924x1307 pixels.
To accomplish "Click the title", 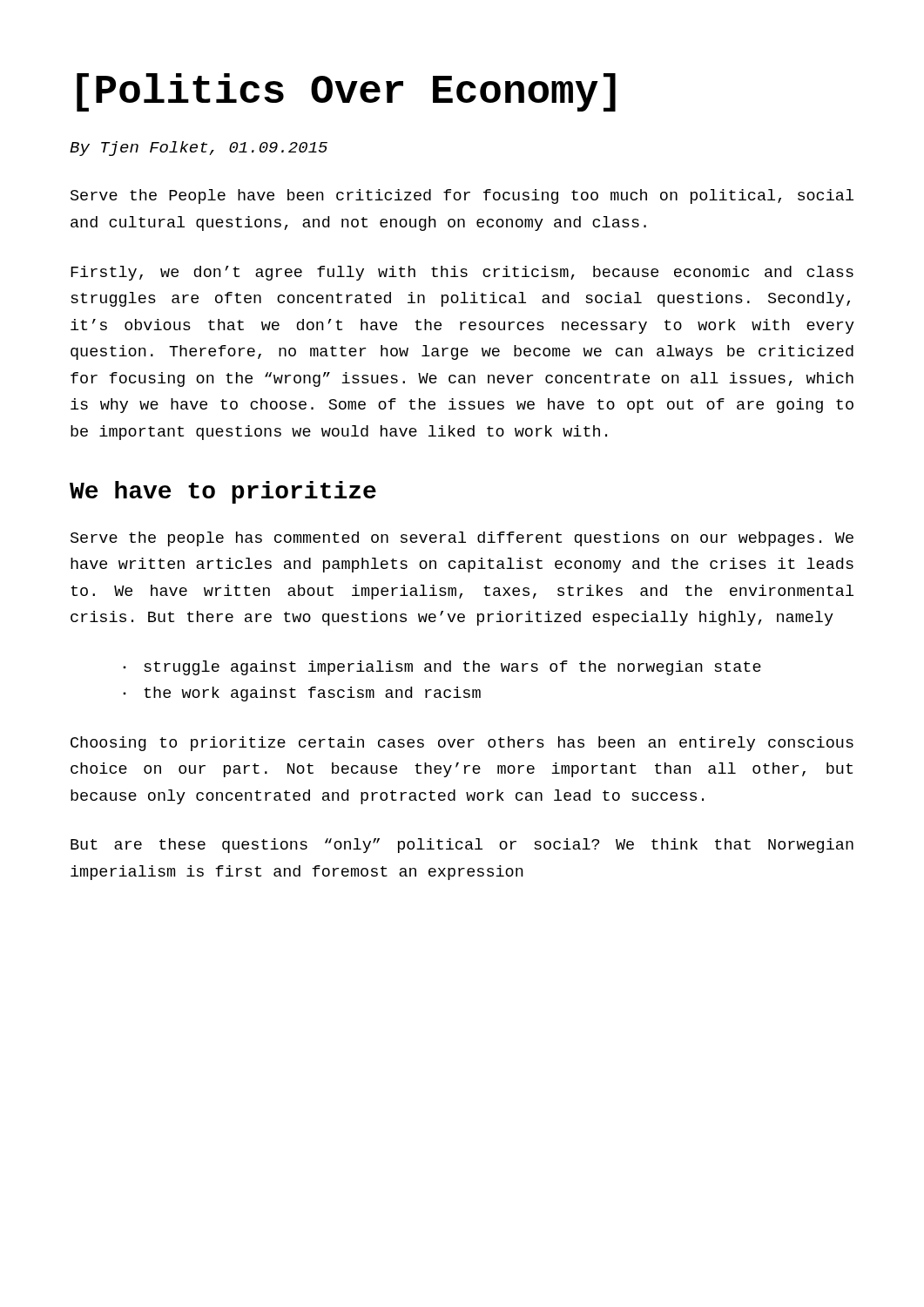I will [462, 93].
